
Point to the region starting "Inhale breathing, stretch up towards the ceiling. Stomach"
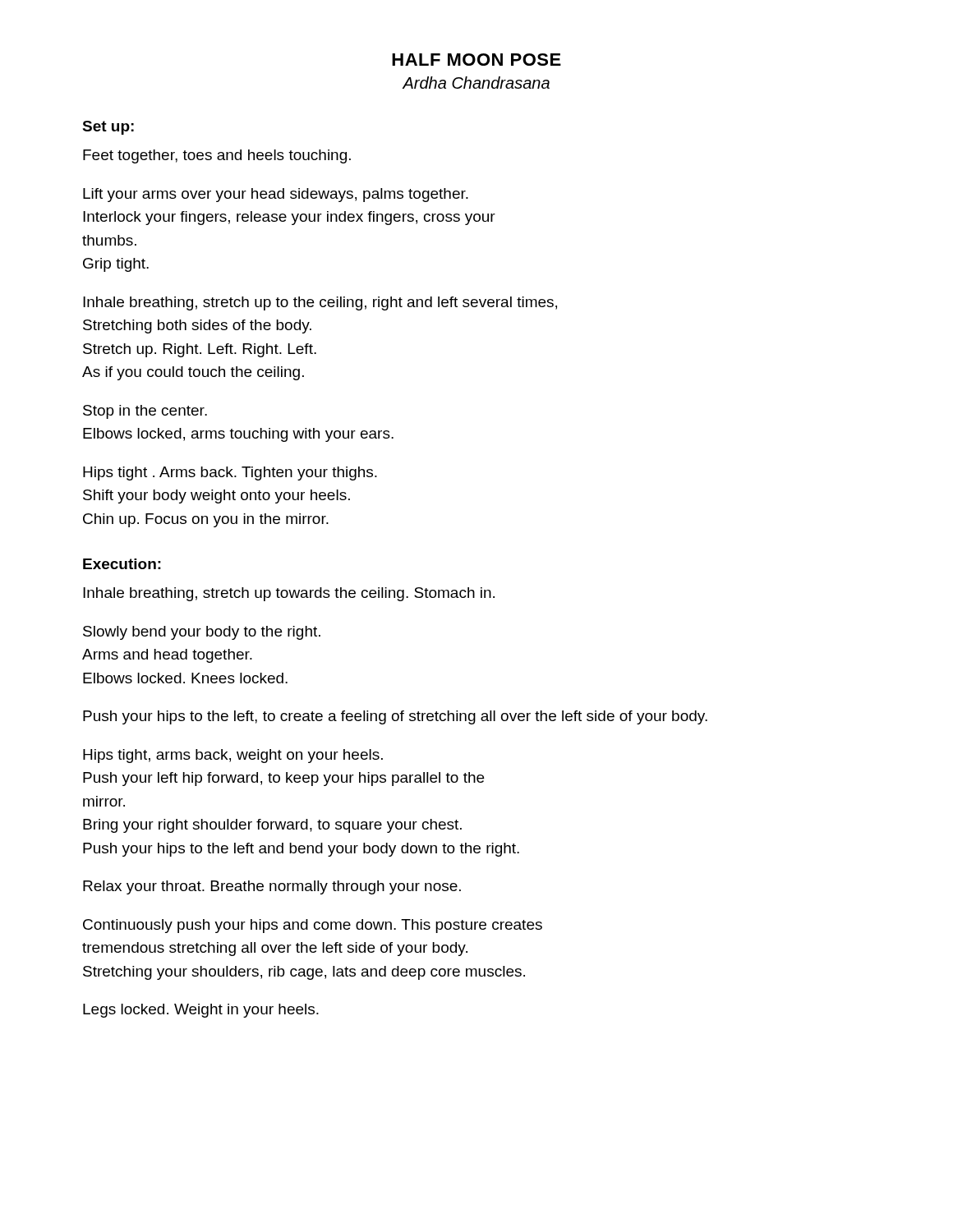tap(289, 593)
